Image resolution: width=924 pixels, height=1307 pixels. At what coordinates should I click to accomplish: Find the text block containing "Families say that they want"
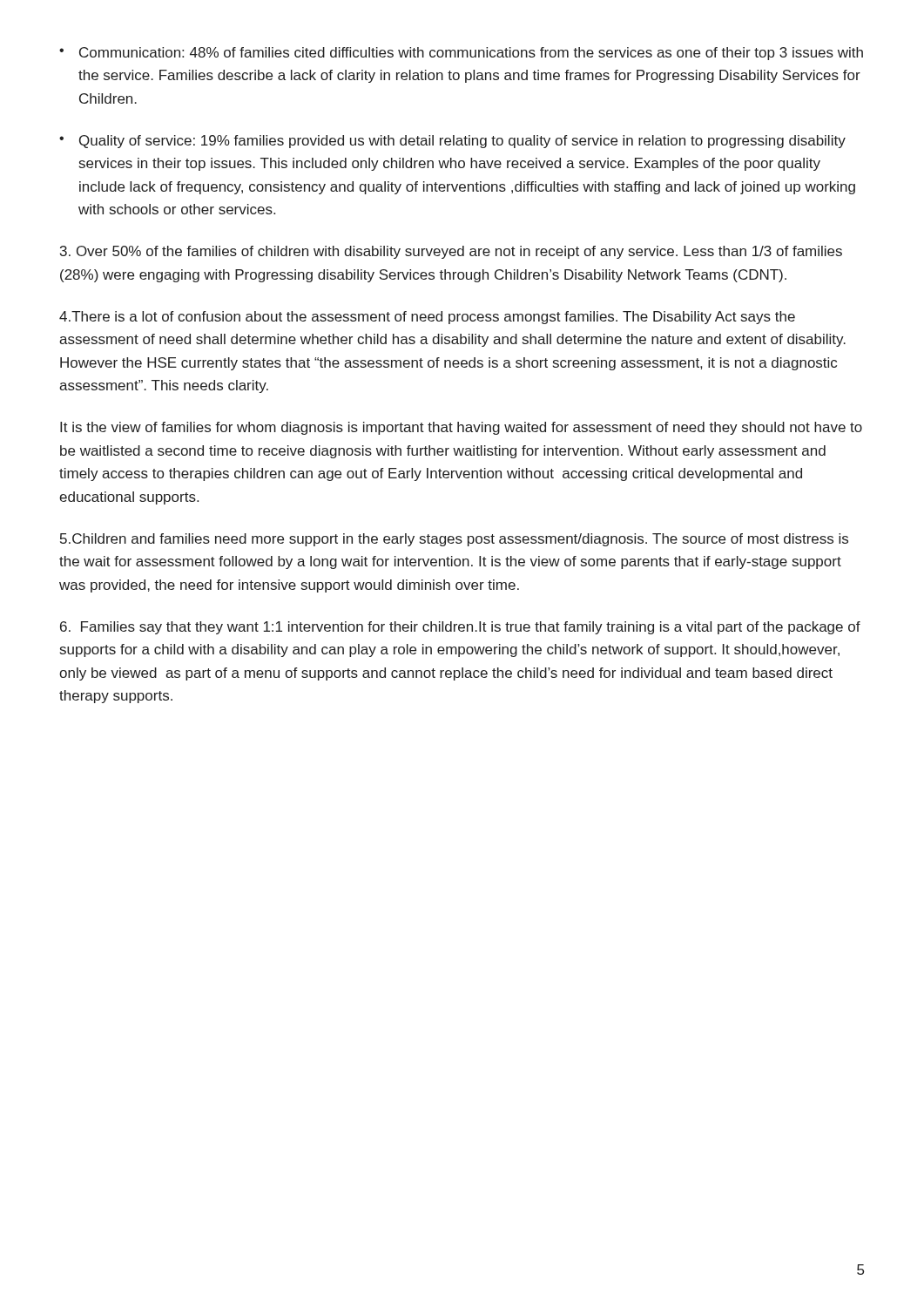pos(460,661)
